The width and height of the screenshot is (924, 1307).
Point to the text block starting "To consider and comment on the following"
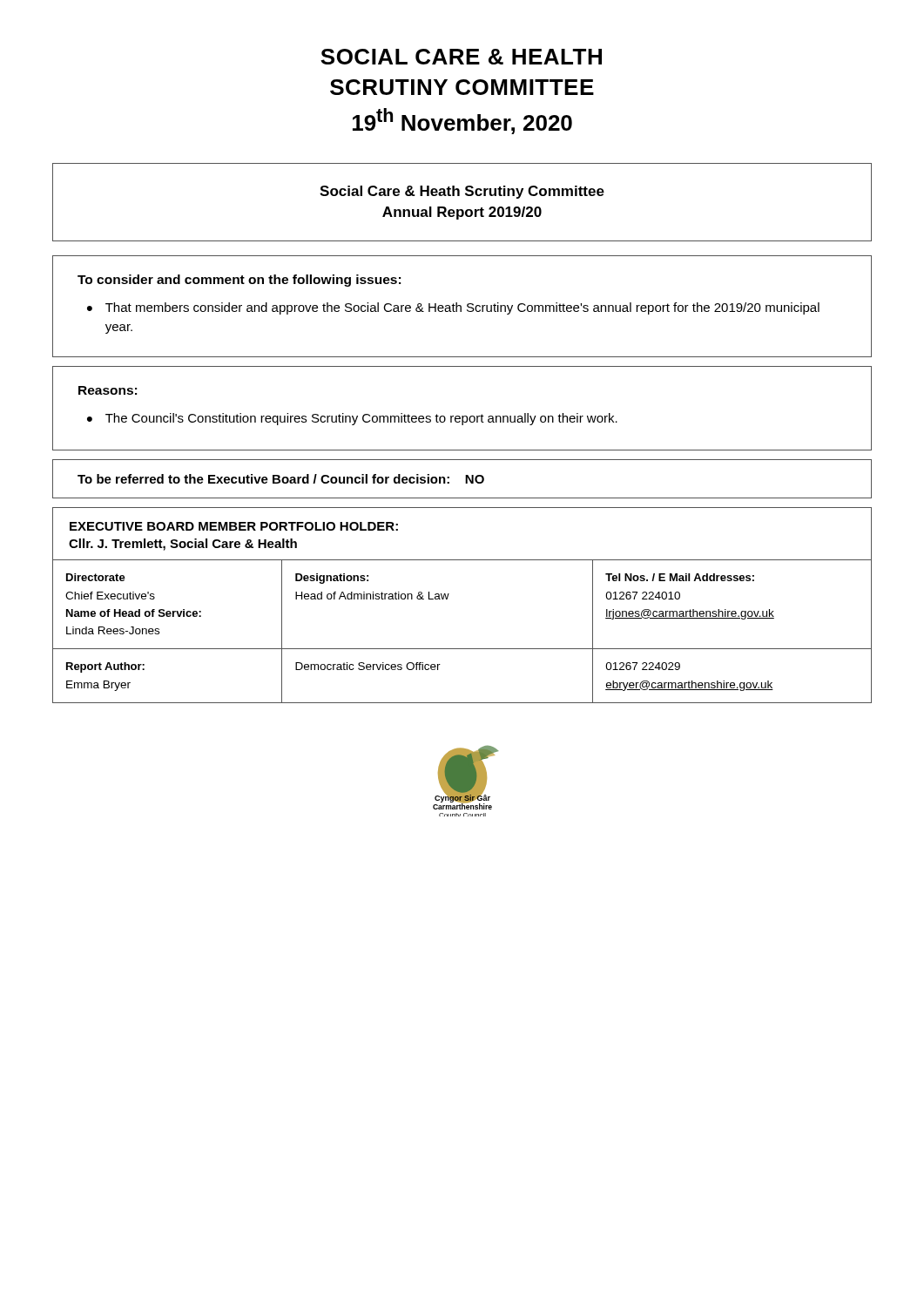[x=240, y=279]
